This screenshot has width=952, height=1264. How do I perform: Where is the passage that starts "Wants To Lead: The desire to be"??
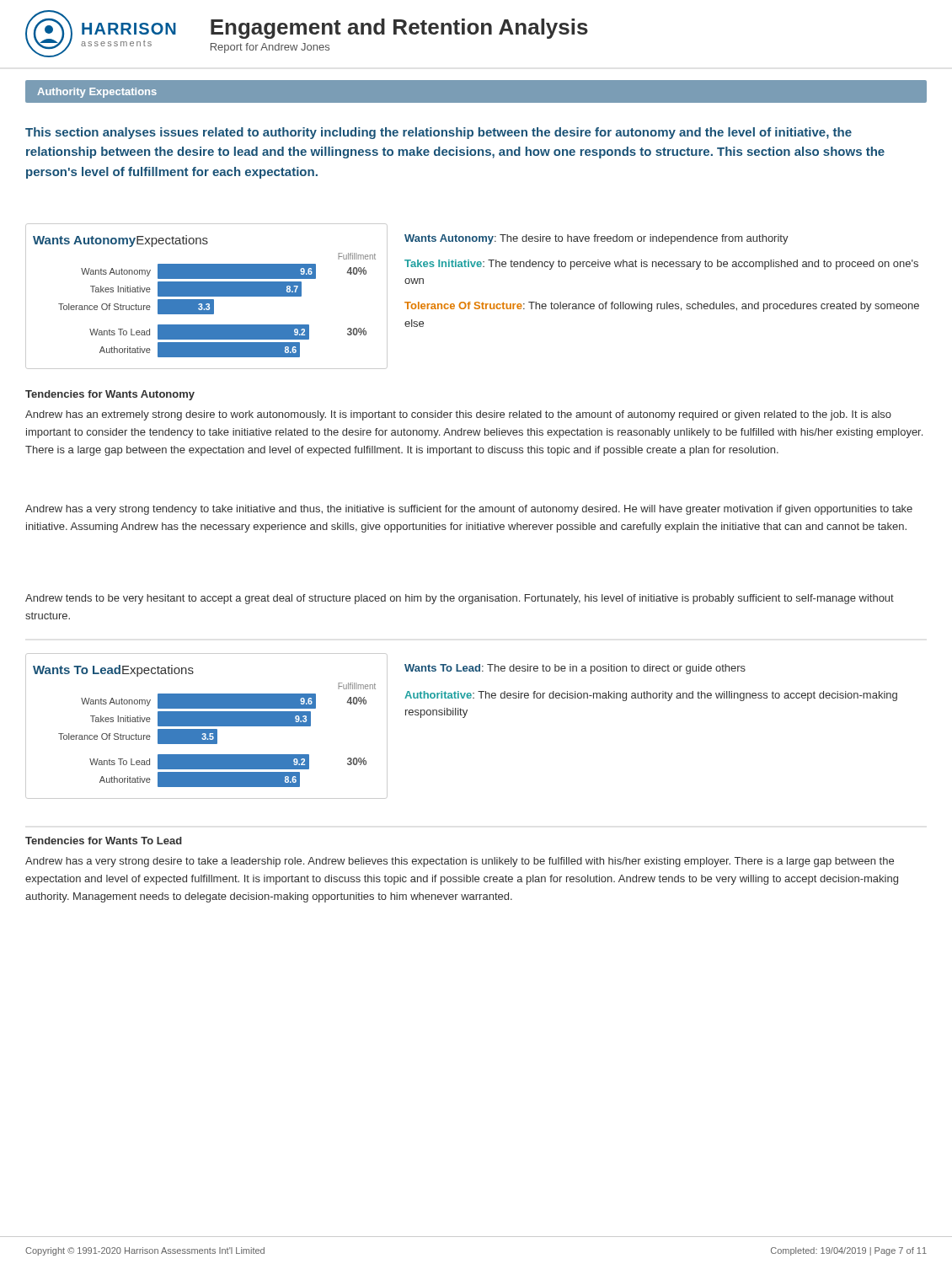666,690
